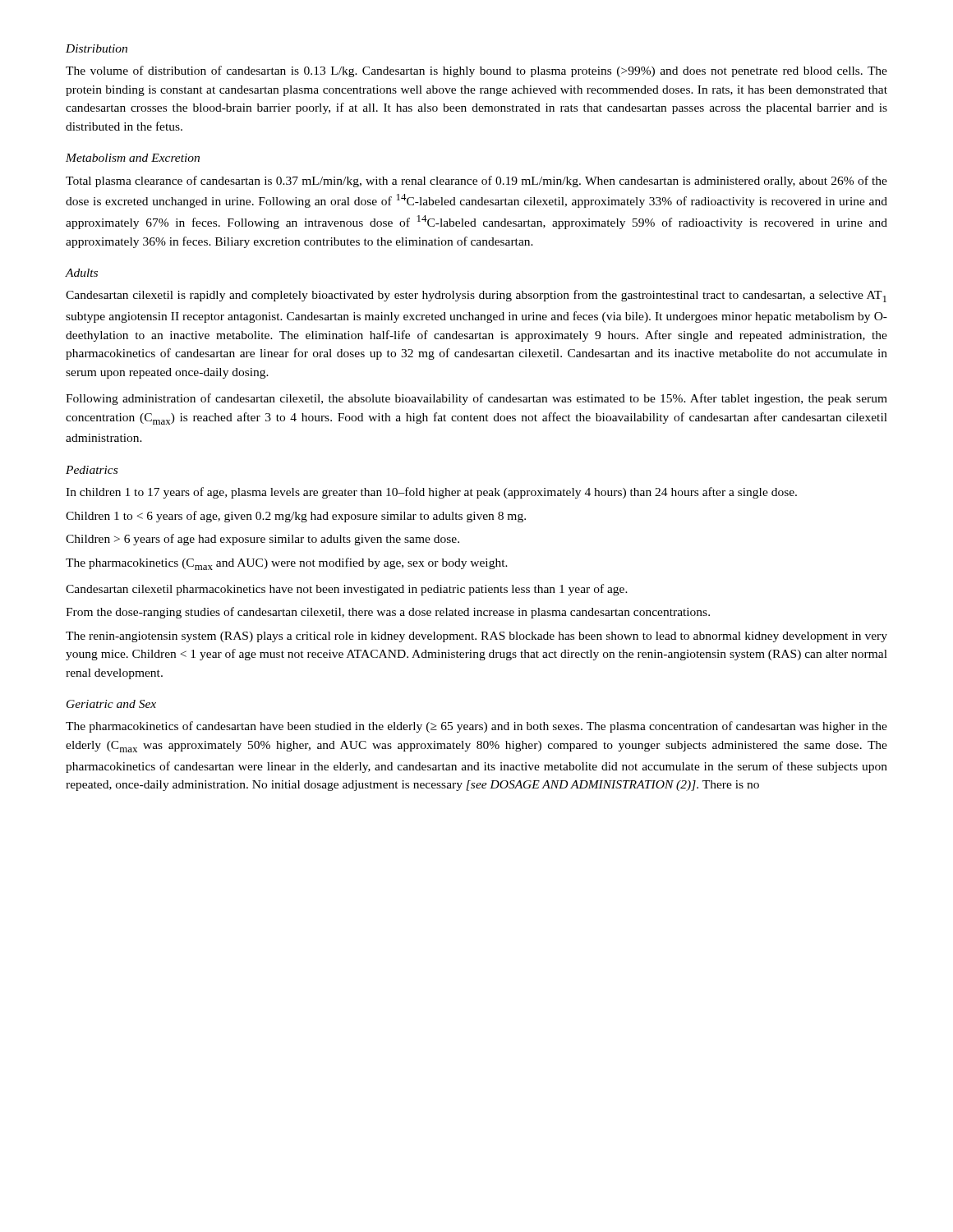Locate the text starting "In children 1 to 17 years"
The height and width of the screenshot is (1232, 953).
[x=432, y=492]
